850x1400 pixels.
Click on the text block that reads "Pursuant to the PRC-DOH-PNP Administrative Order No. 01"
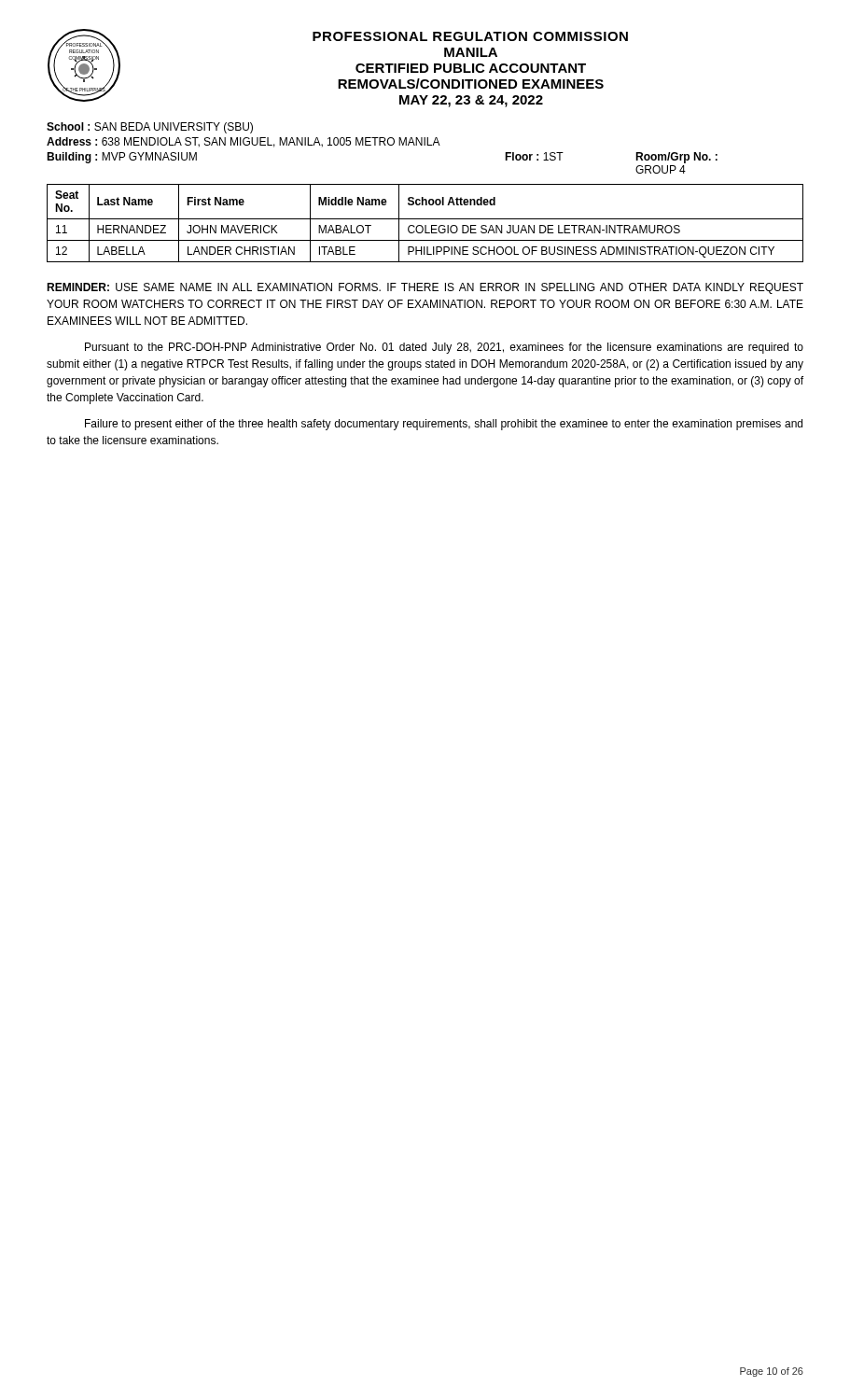click(425, 372)
